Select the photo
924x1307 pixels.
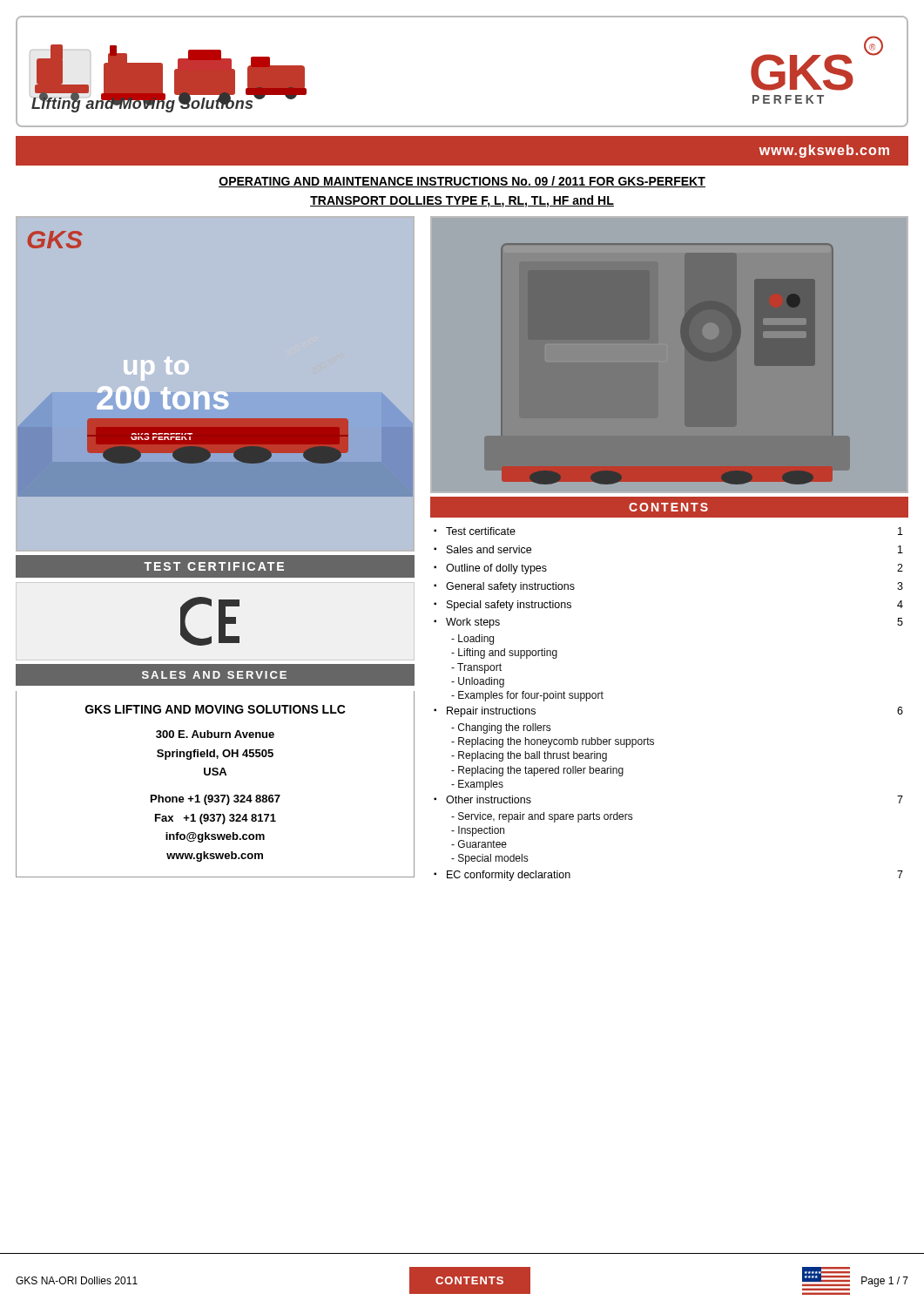click(x=669, y=355)
